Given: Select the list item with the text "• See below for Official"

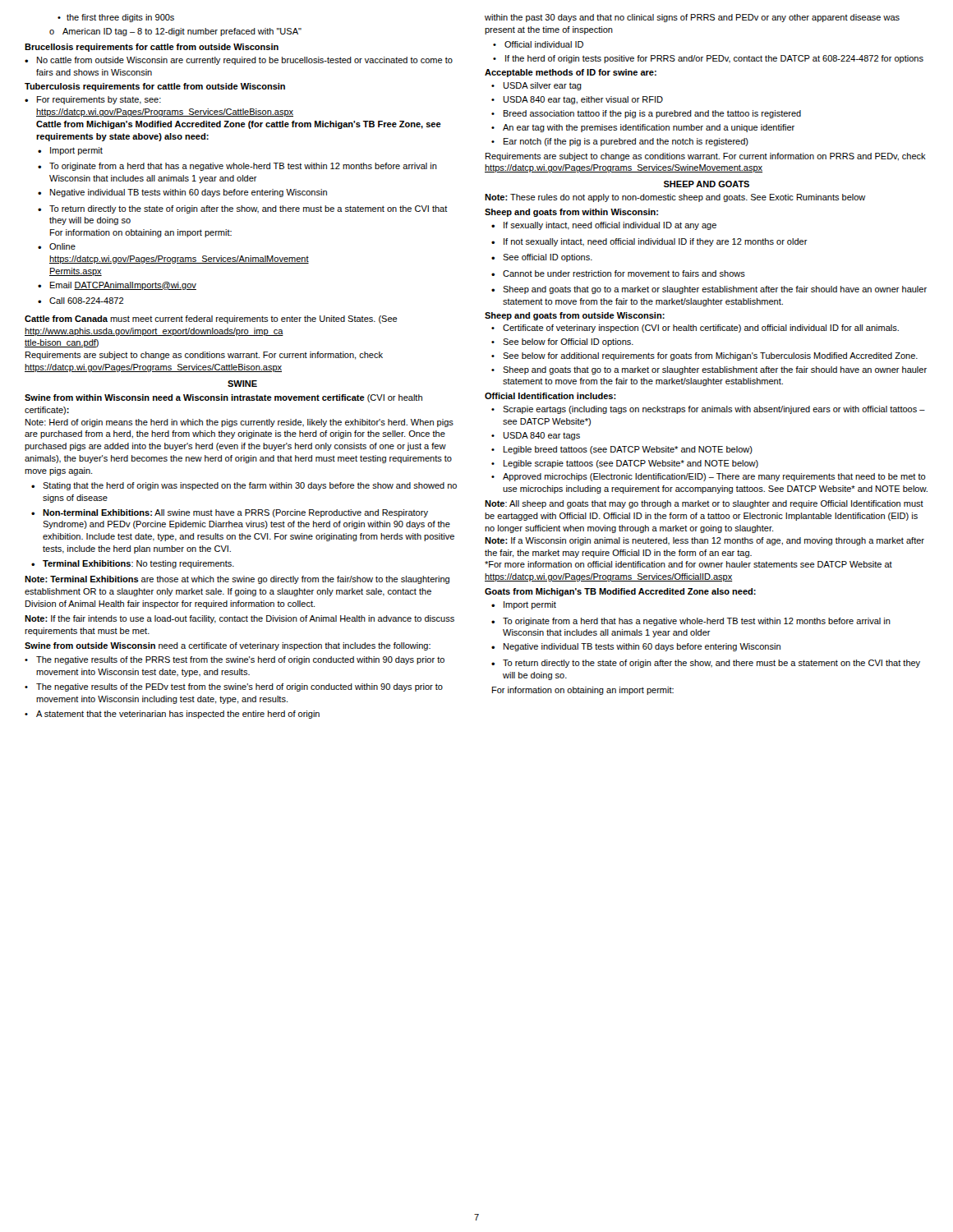Looking at the screenshot, I should pos(563,342).
